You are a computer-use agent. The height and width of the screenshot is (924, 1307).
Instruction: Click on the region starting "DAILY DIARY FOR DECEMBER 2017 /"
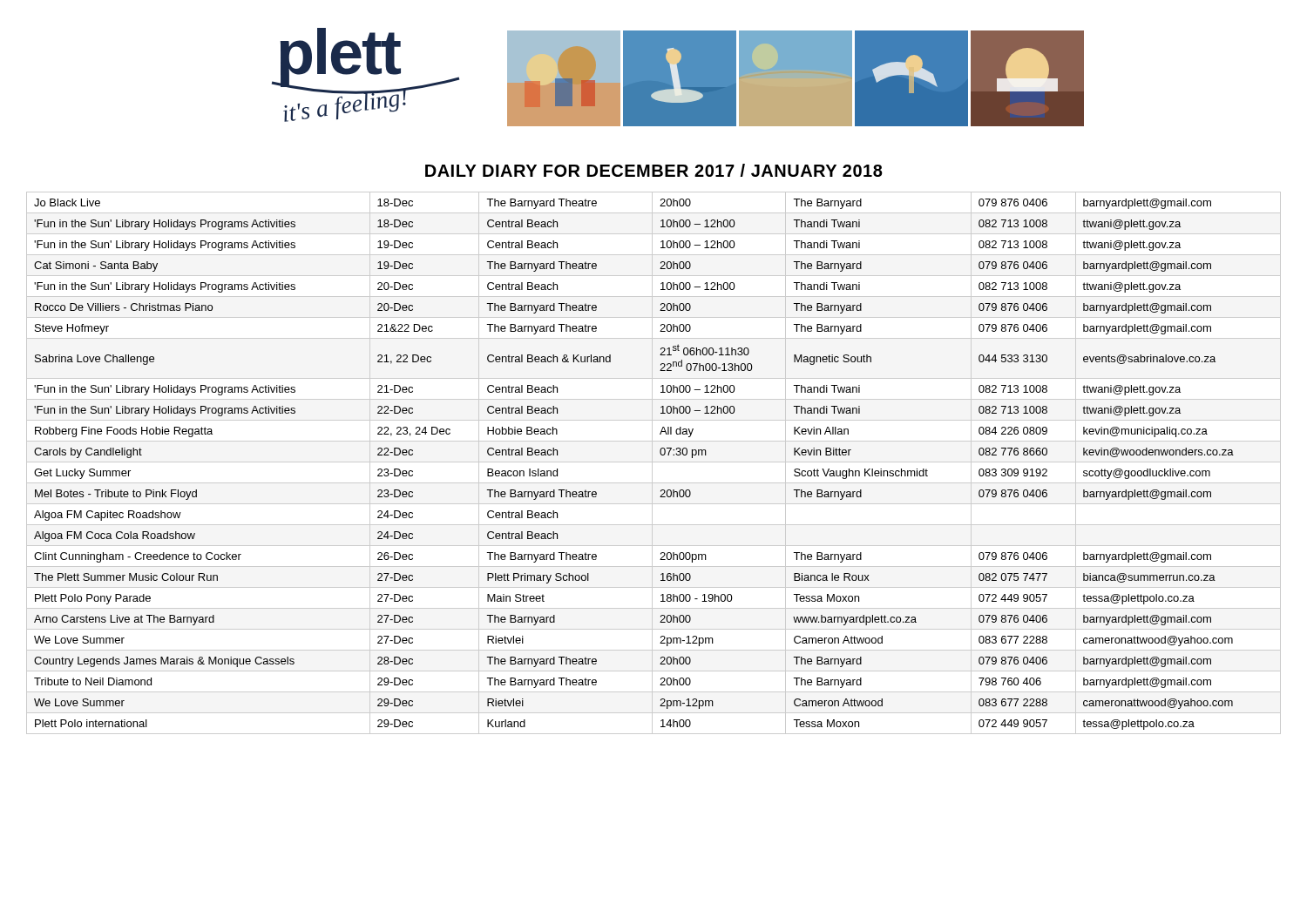pyautogui.click(x=654, y=171)
